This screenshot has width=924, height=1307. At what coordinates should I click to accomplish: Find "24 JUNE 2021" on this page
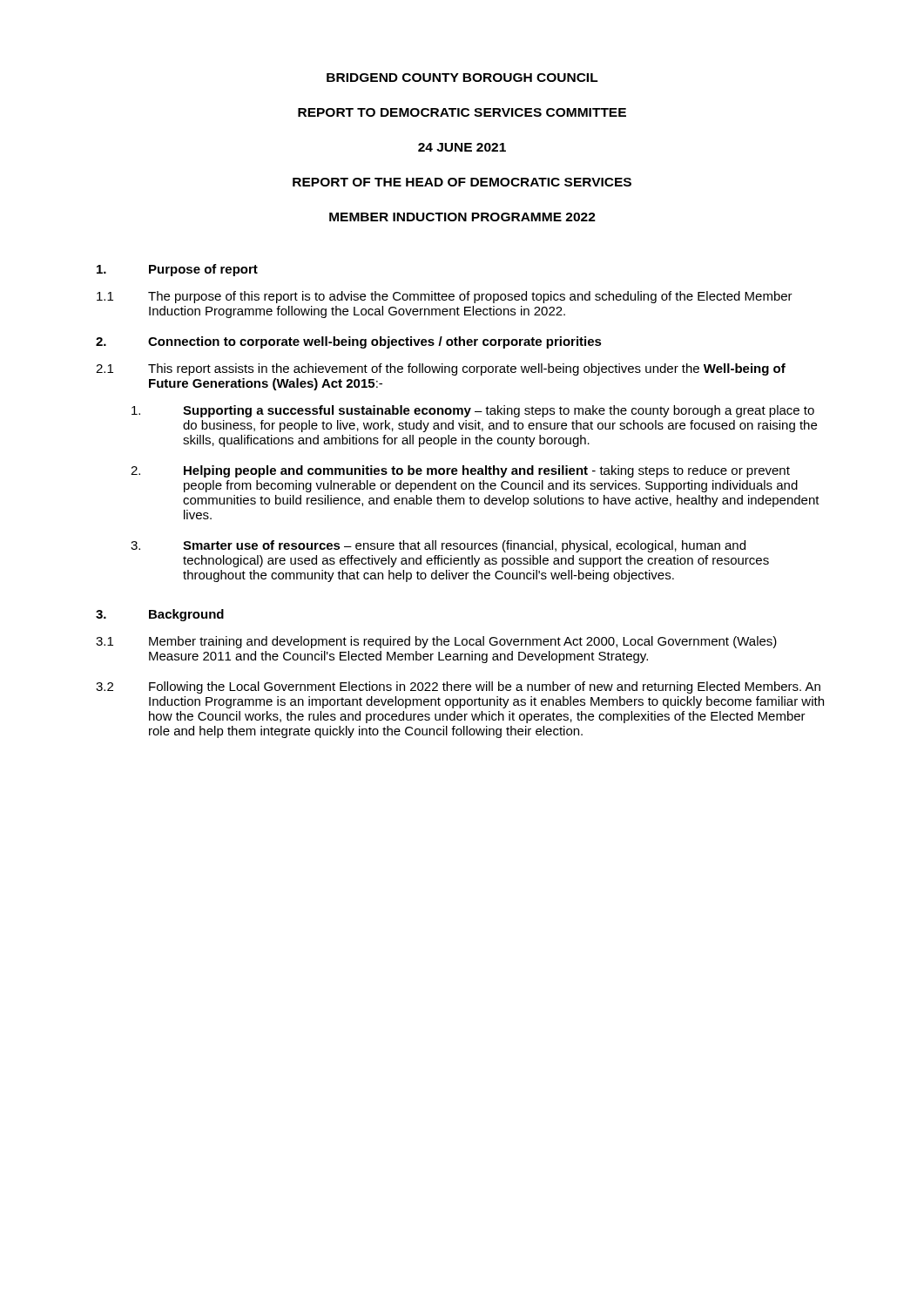coord(462,147)
